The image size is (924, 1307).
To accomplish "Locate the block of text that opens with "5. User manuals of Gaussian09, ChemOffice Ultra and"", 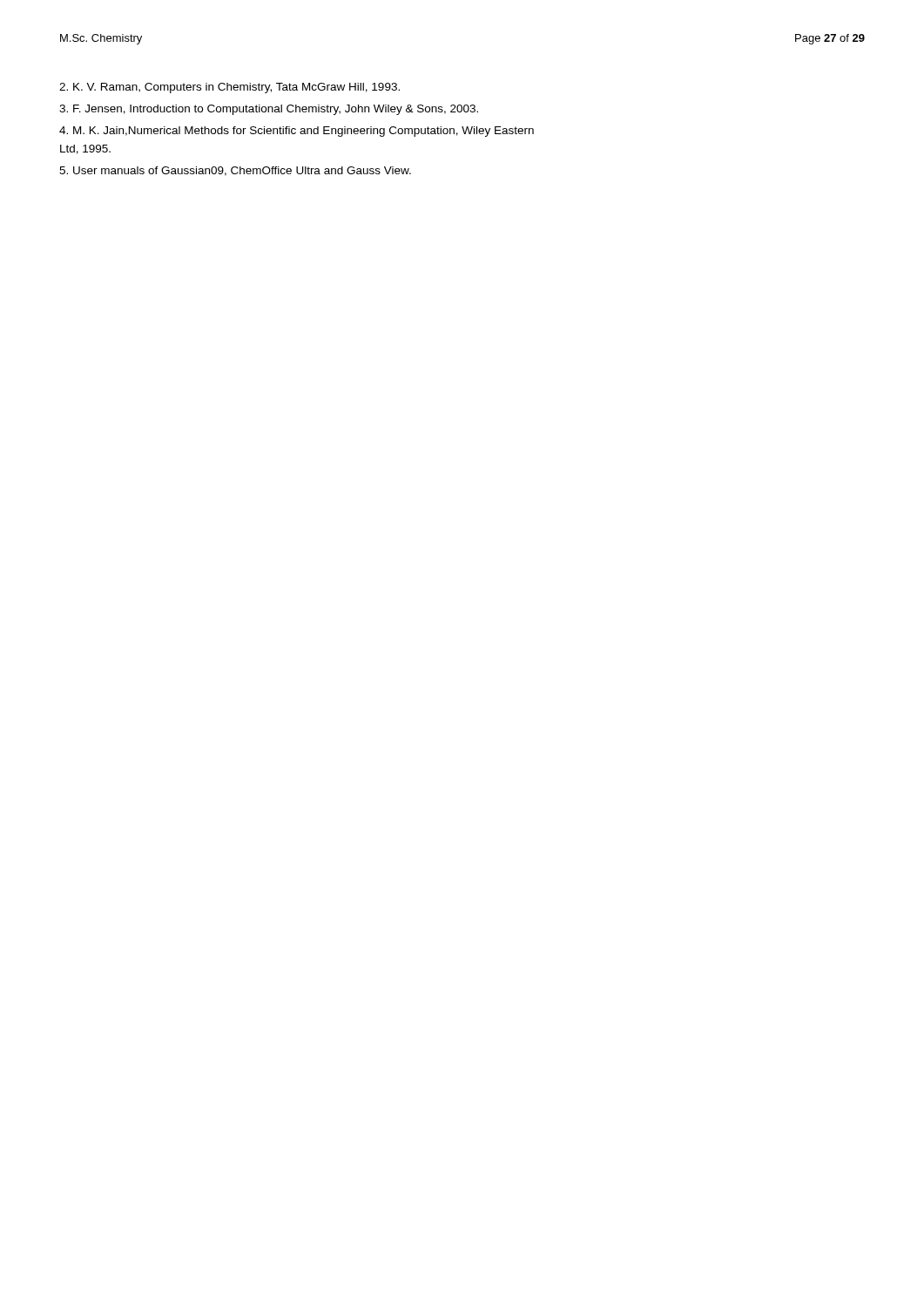I will (235, 170).
